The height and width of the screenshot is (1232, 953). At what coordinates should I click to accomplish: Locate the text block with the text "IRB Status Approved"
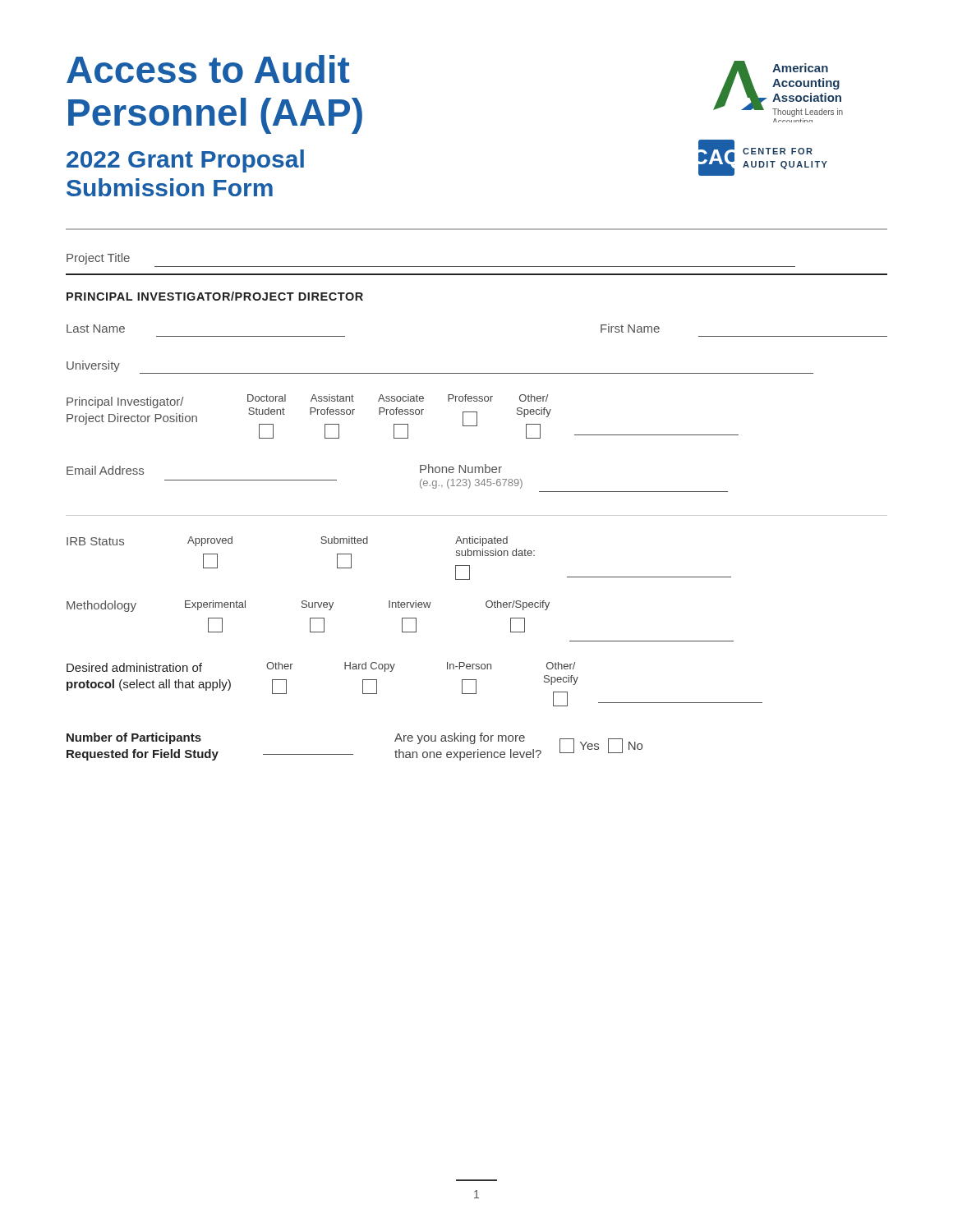(x=96, y=542)
